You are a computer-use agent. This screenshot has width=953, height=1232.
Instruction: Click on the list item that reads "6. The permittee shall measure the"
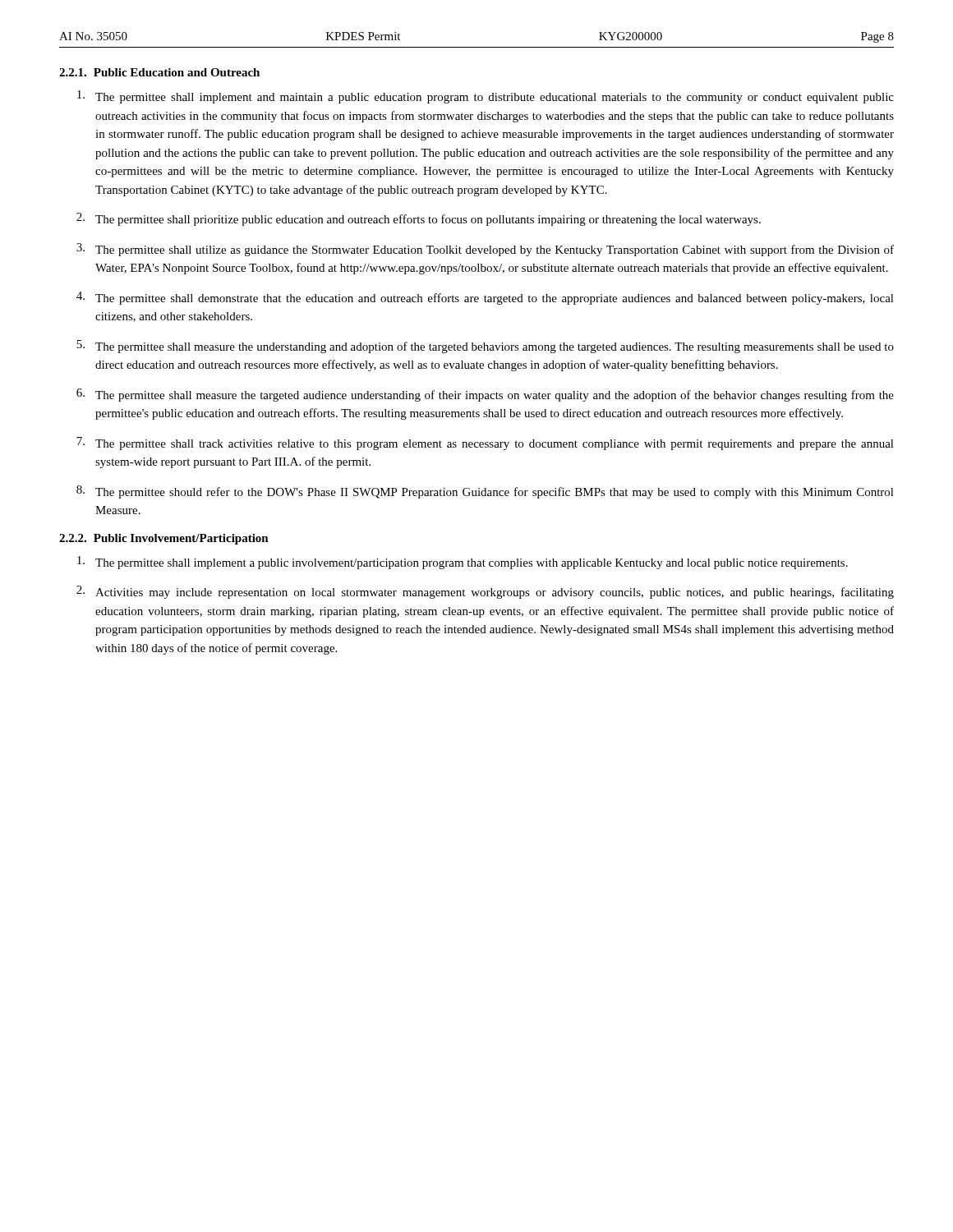point(476,404)
